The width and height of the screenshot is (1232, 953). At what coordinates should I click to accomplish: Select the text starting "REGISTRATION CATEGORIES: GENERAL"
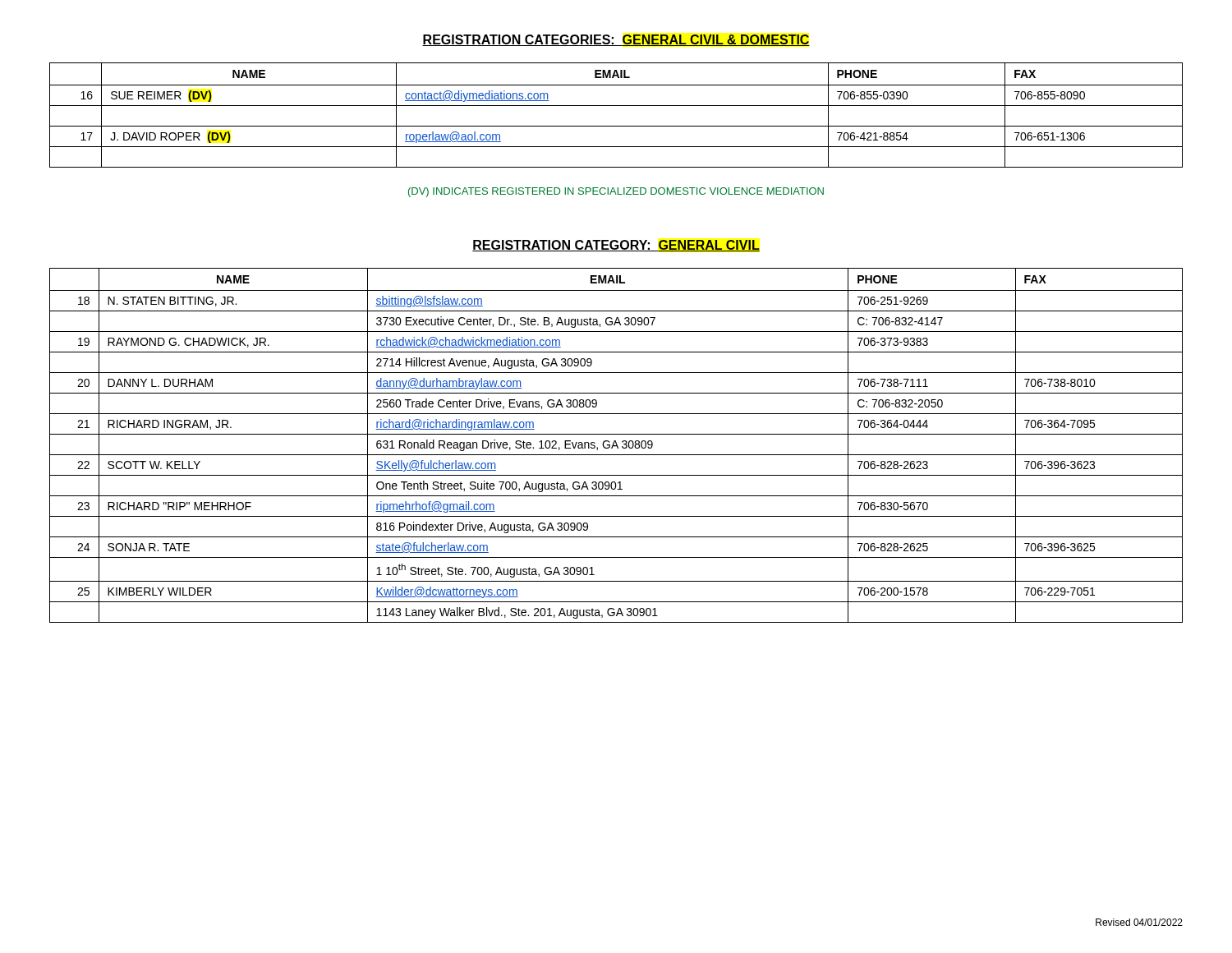click(x=616, y=40)
